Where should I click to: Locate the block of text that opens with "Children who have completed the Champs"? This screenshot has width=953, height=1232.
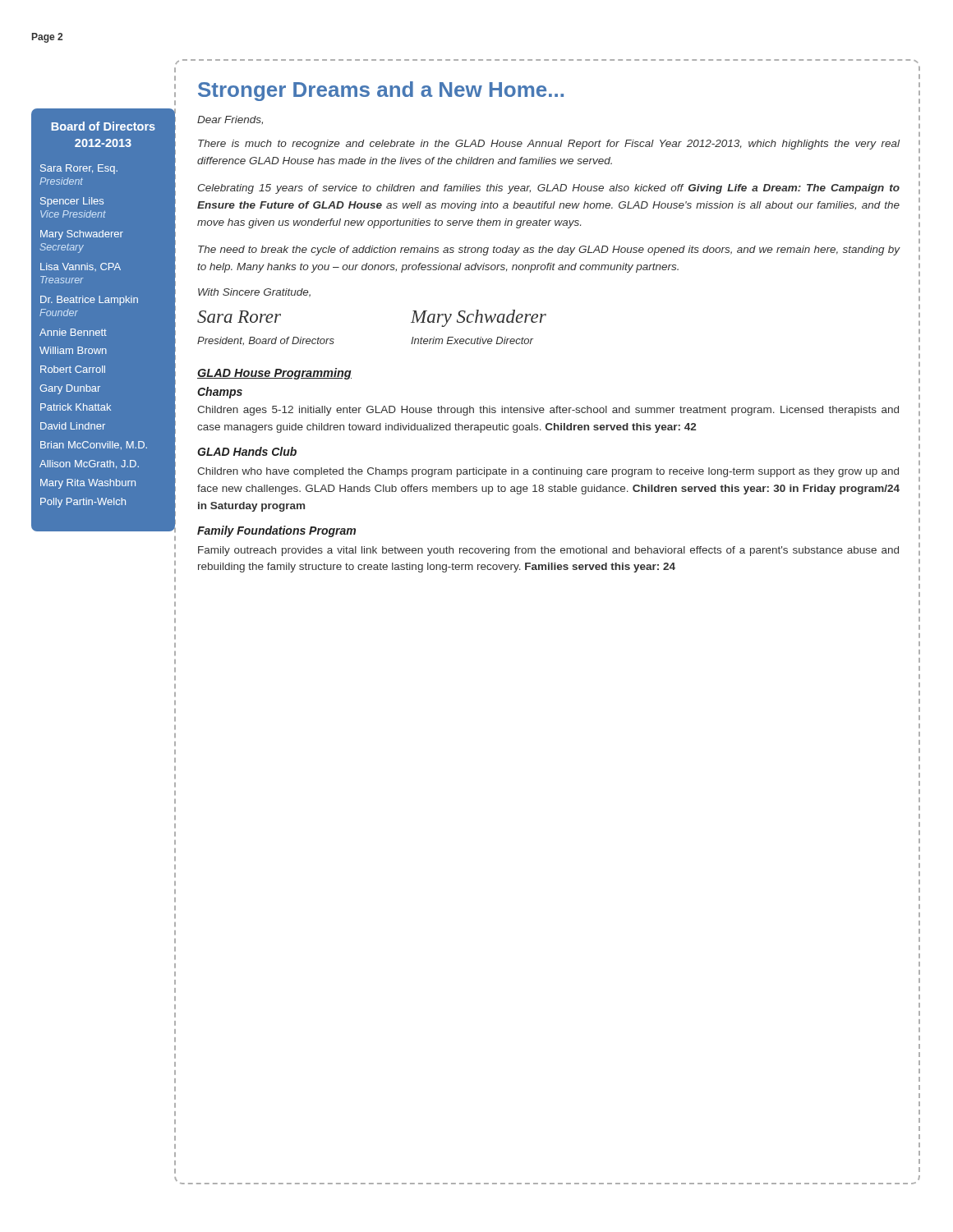point(548,488)
